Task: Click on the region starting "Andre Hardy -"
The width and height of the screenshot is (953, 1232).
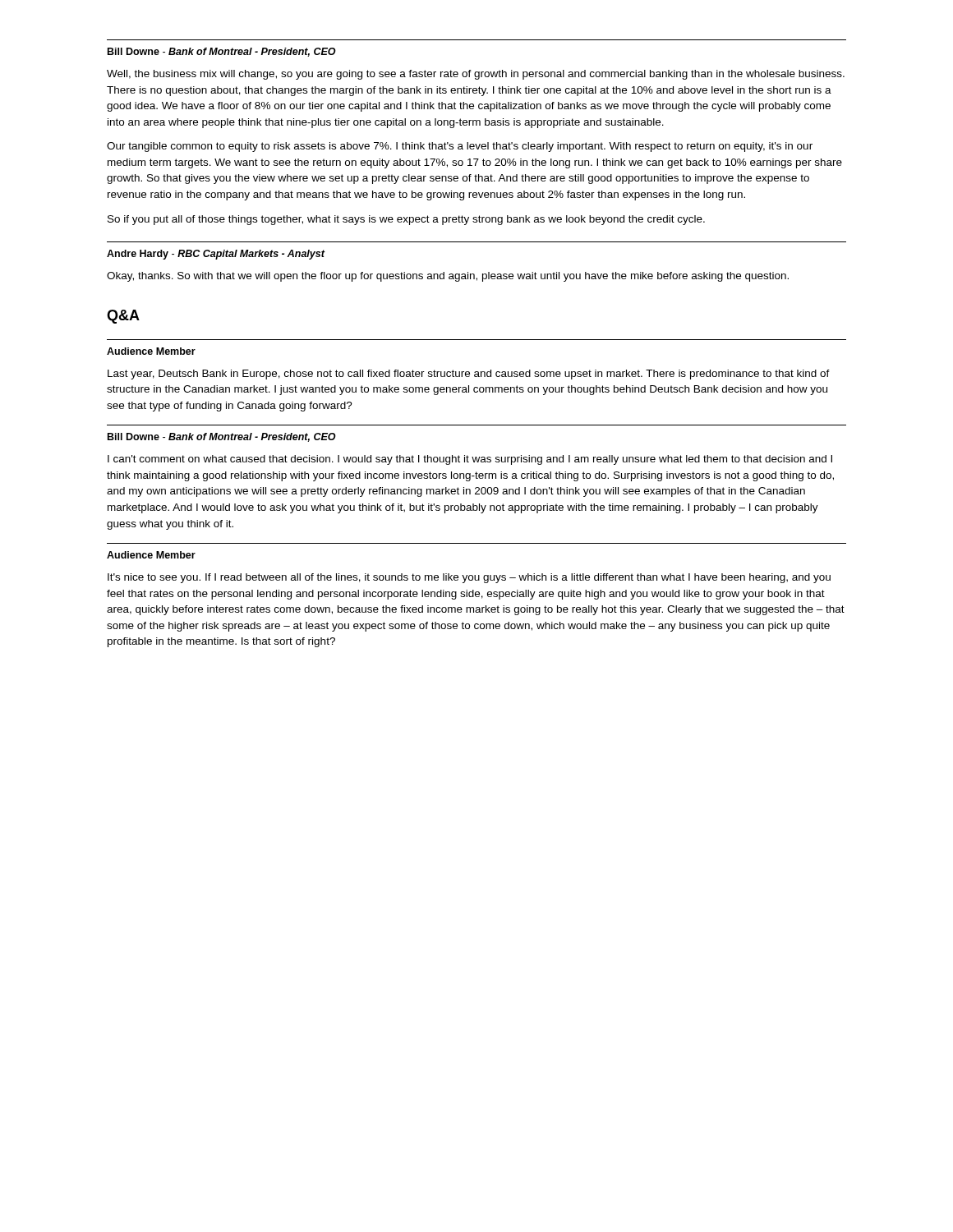Action: 216,254
